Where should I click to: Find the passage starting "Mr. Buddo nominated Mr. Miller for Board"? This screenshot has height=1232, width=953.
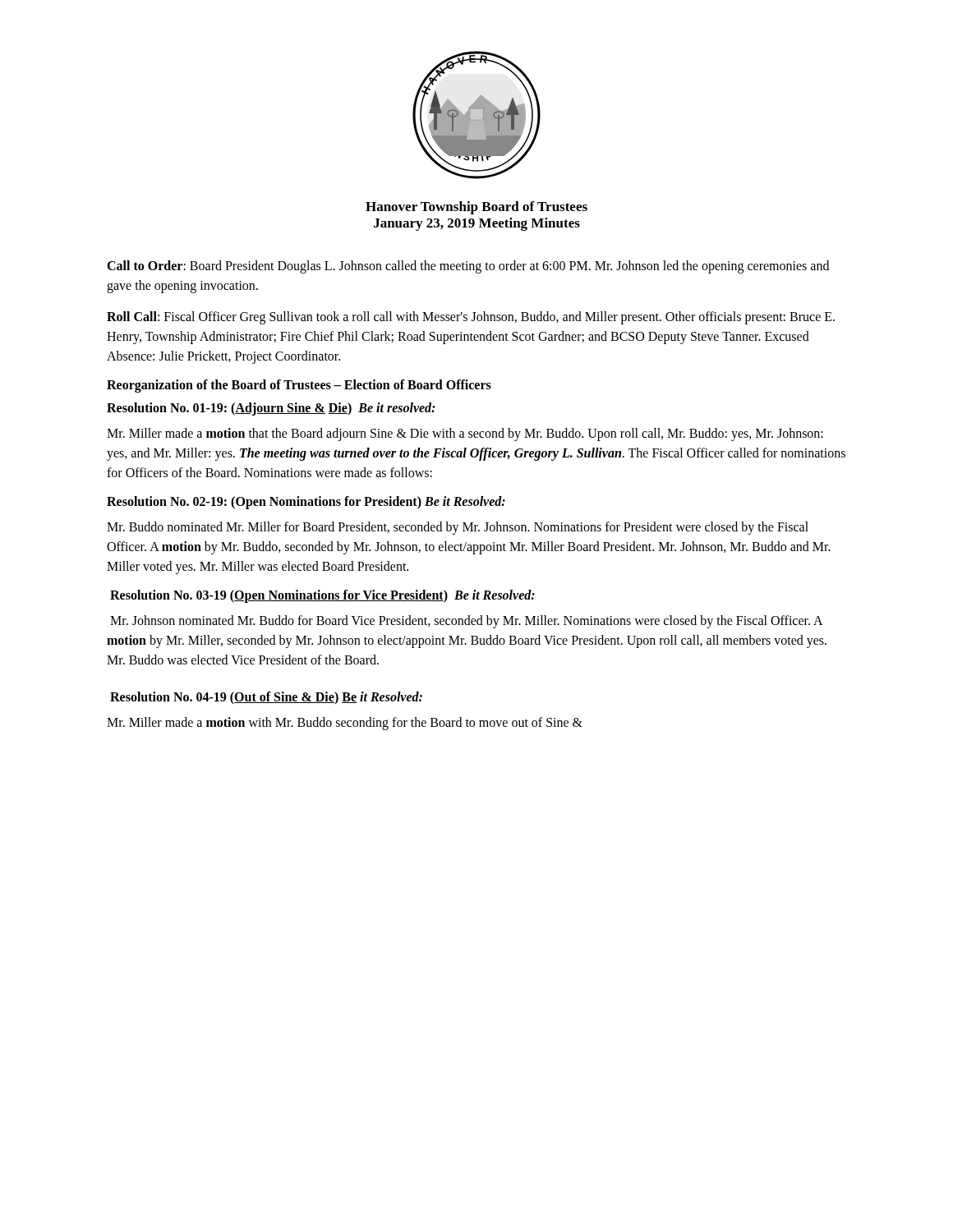tap(469, 547)
